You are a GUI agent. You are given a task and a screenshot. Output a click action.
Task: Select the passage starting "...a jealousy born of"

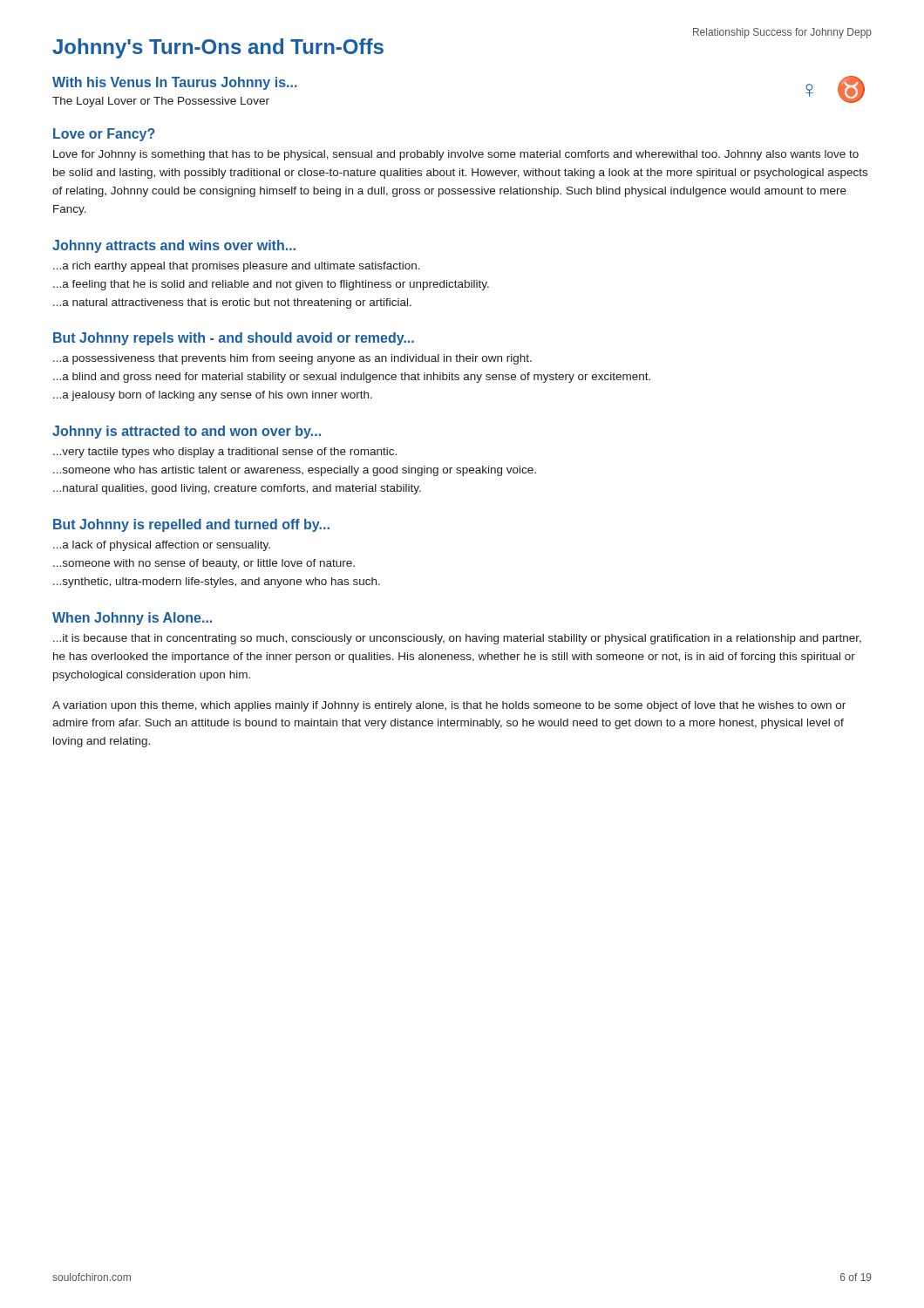pyautogui.click(x=213, y=395)
